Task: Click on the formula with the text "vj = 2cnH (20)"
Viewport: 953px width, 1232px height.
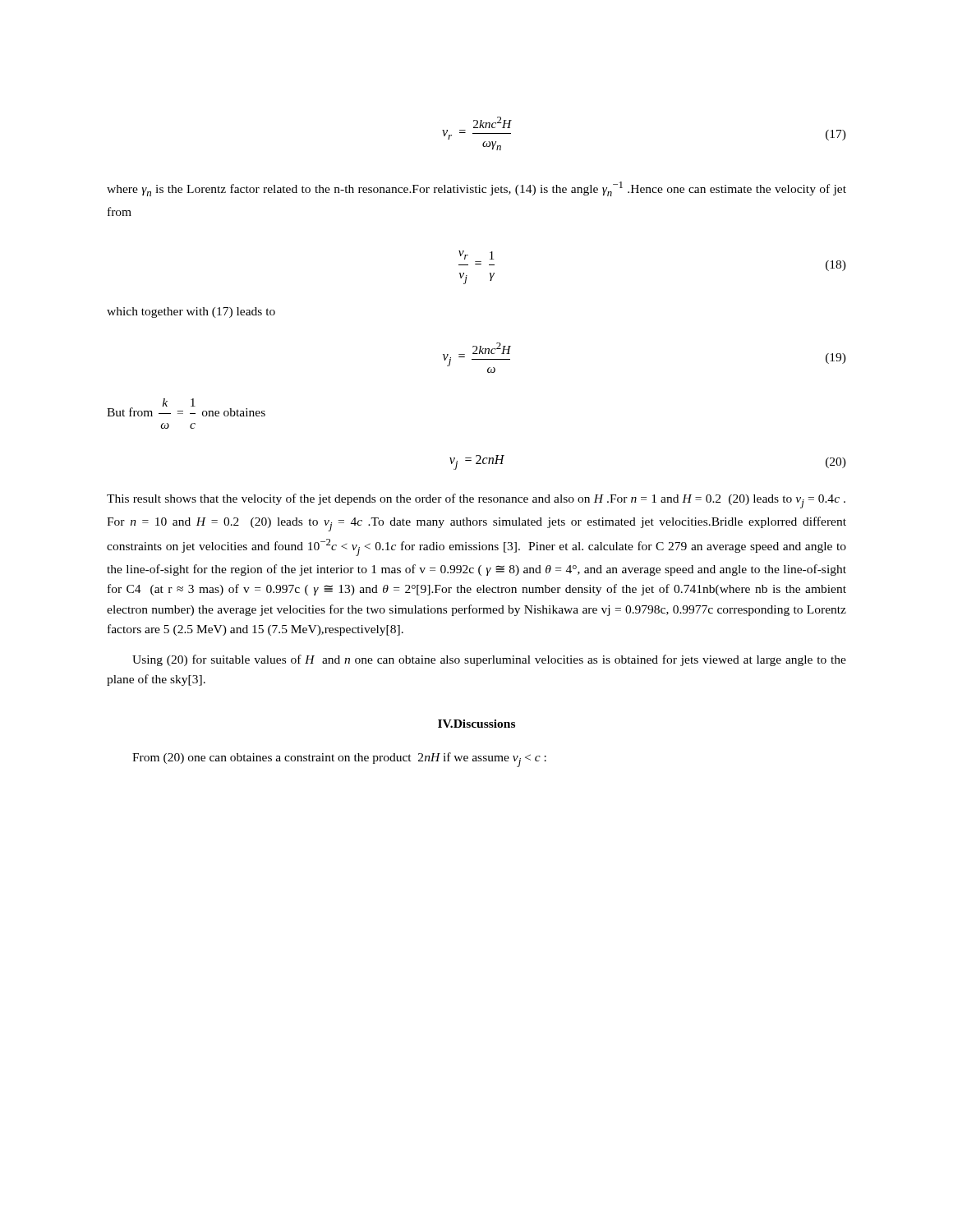Action: [x=479, y=463]
